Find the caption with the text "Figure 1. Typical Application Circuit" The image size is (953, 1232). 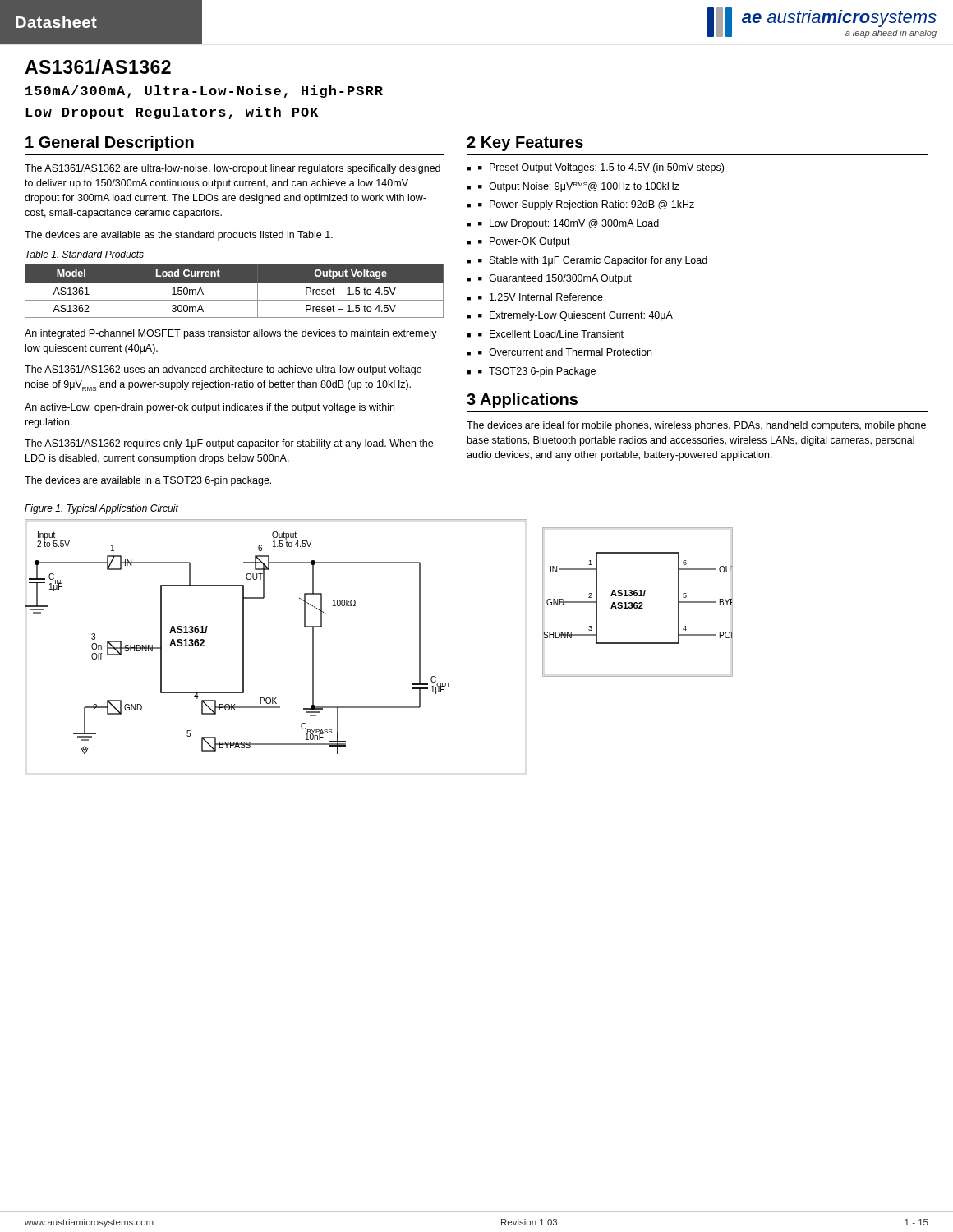tap(101, 508)
